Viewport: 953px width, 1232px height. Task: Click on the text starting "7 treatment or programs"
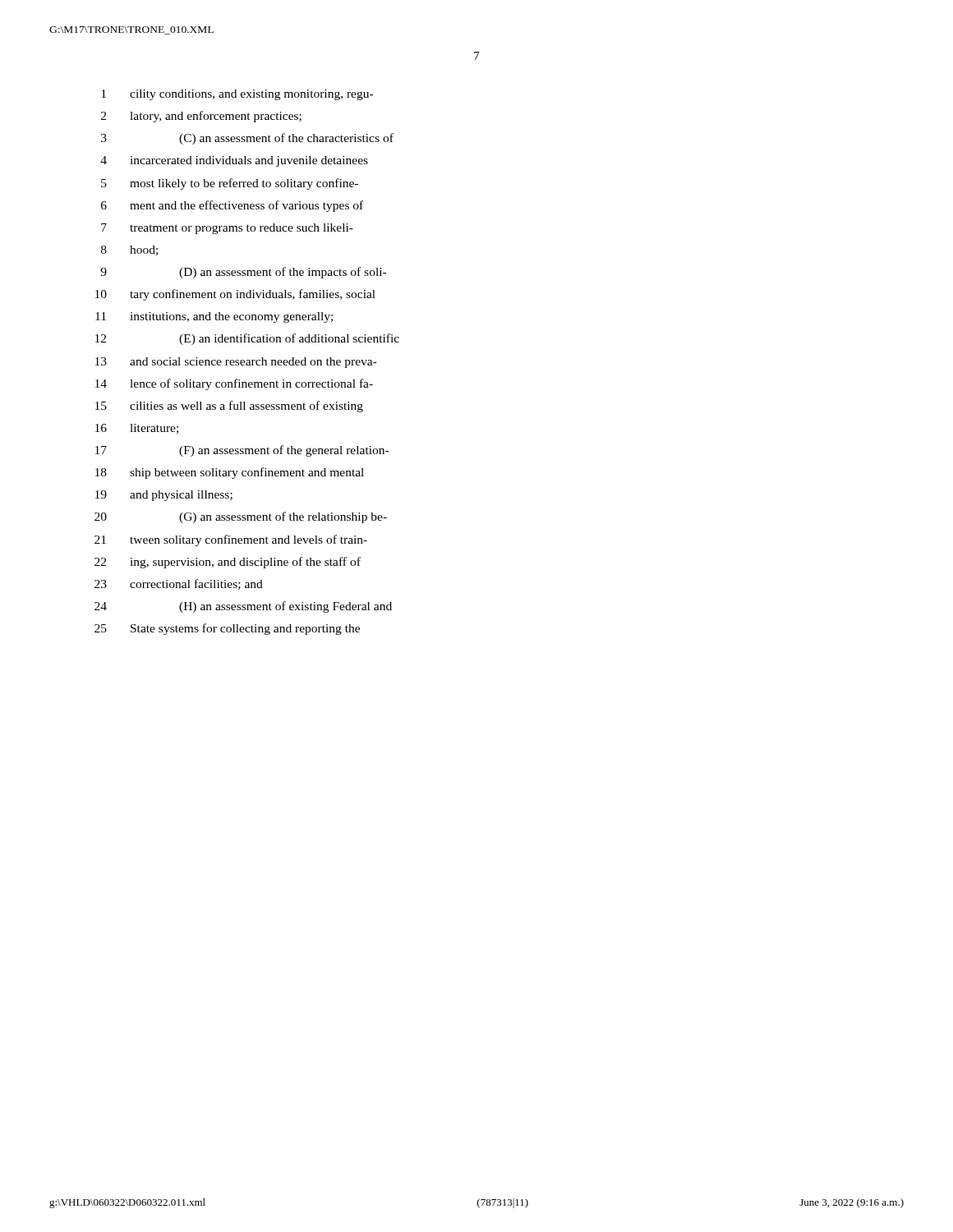(x=227, y=229)
